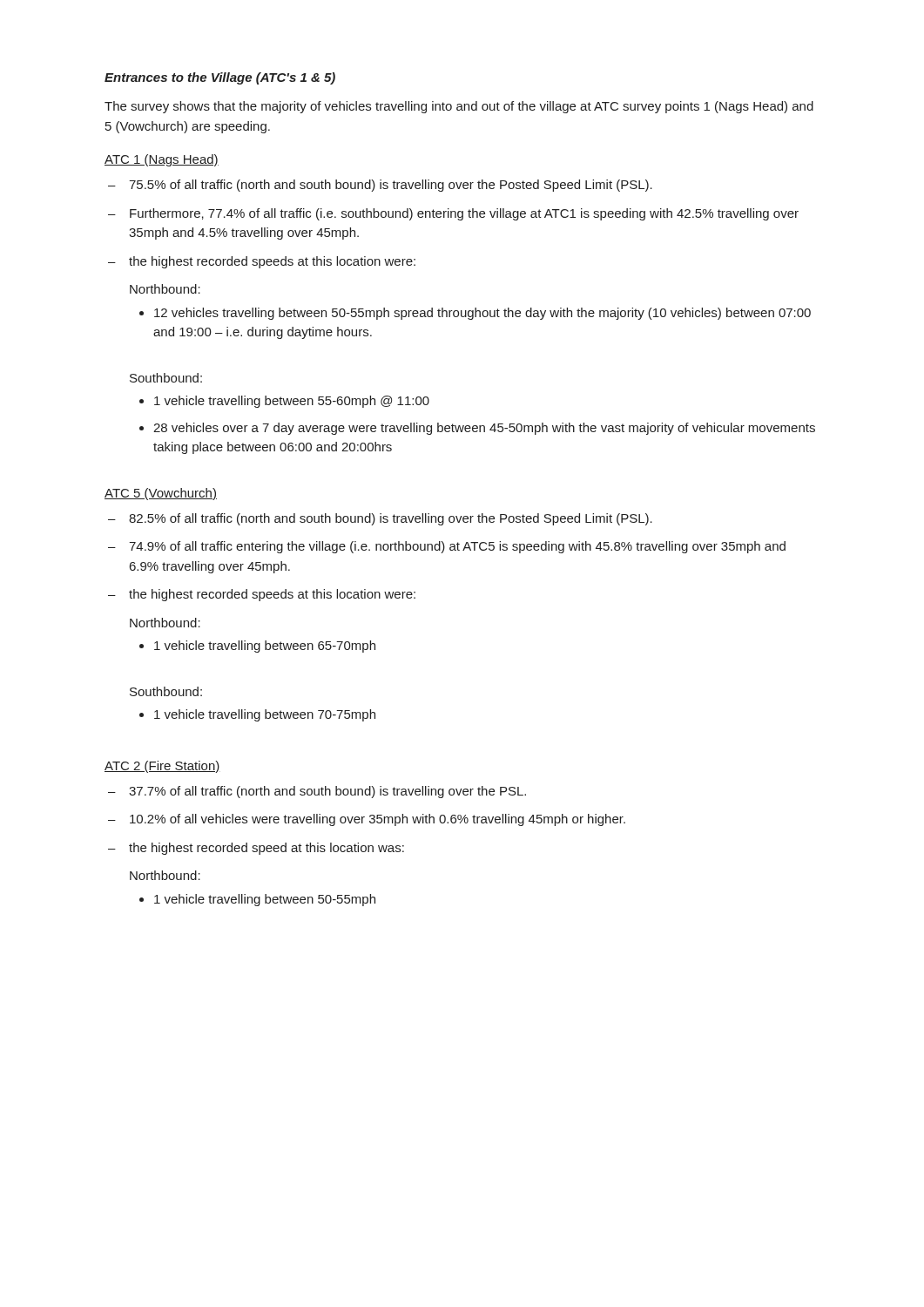
Task: Locate the block of text that opens with "12 vehicles travelling between"
Action: pyautogui.click(x=474, y=322)
